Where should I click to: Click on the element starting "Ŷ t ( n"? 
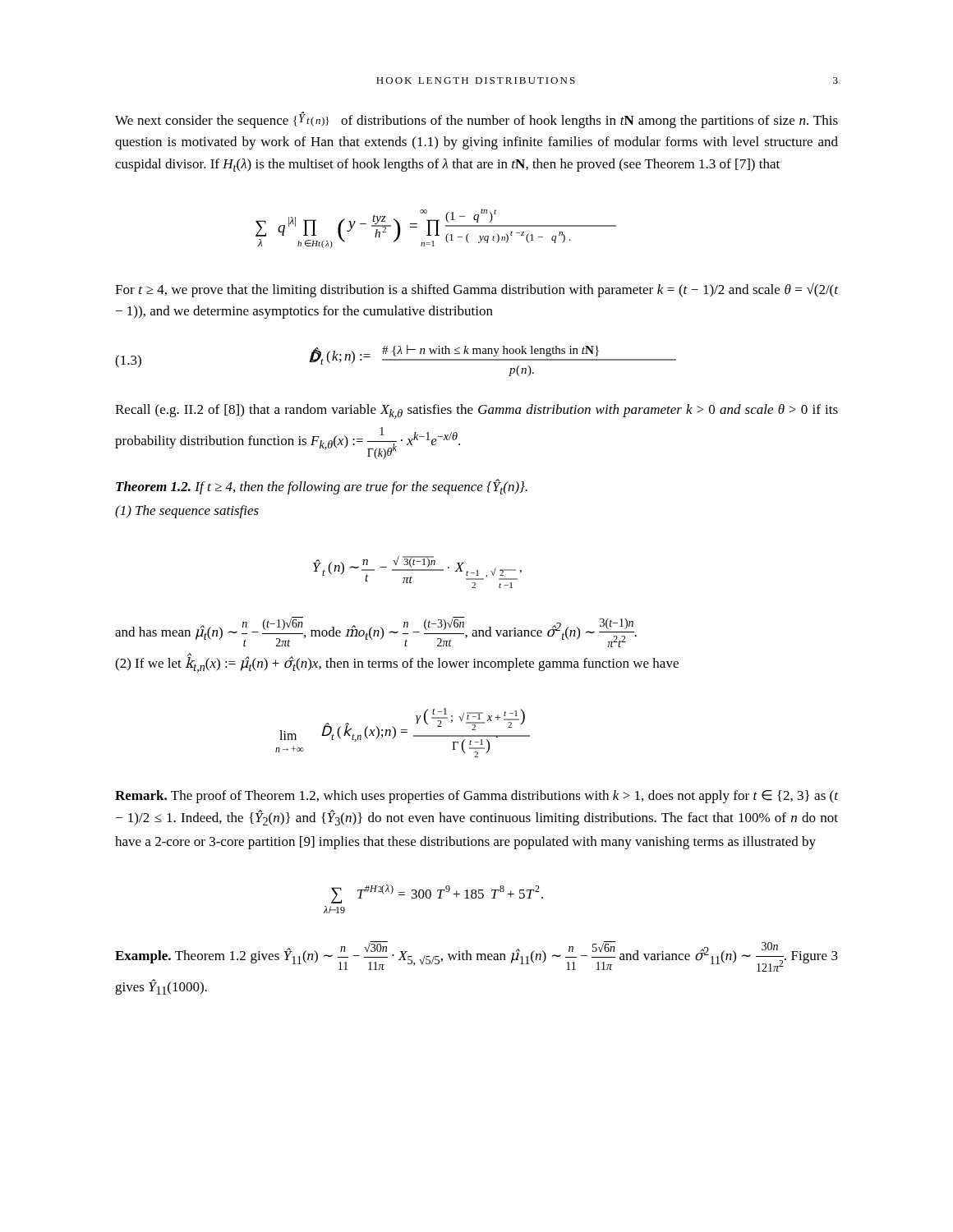(x=476, y=568)
